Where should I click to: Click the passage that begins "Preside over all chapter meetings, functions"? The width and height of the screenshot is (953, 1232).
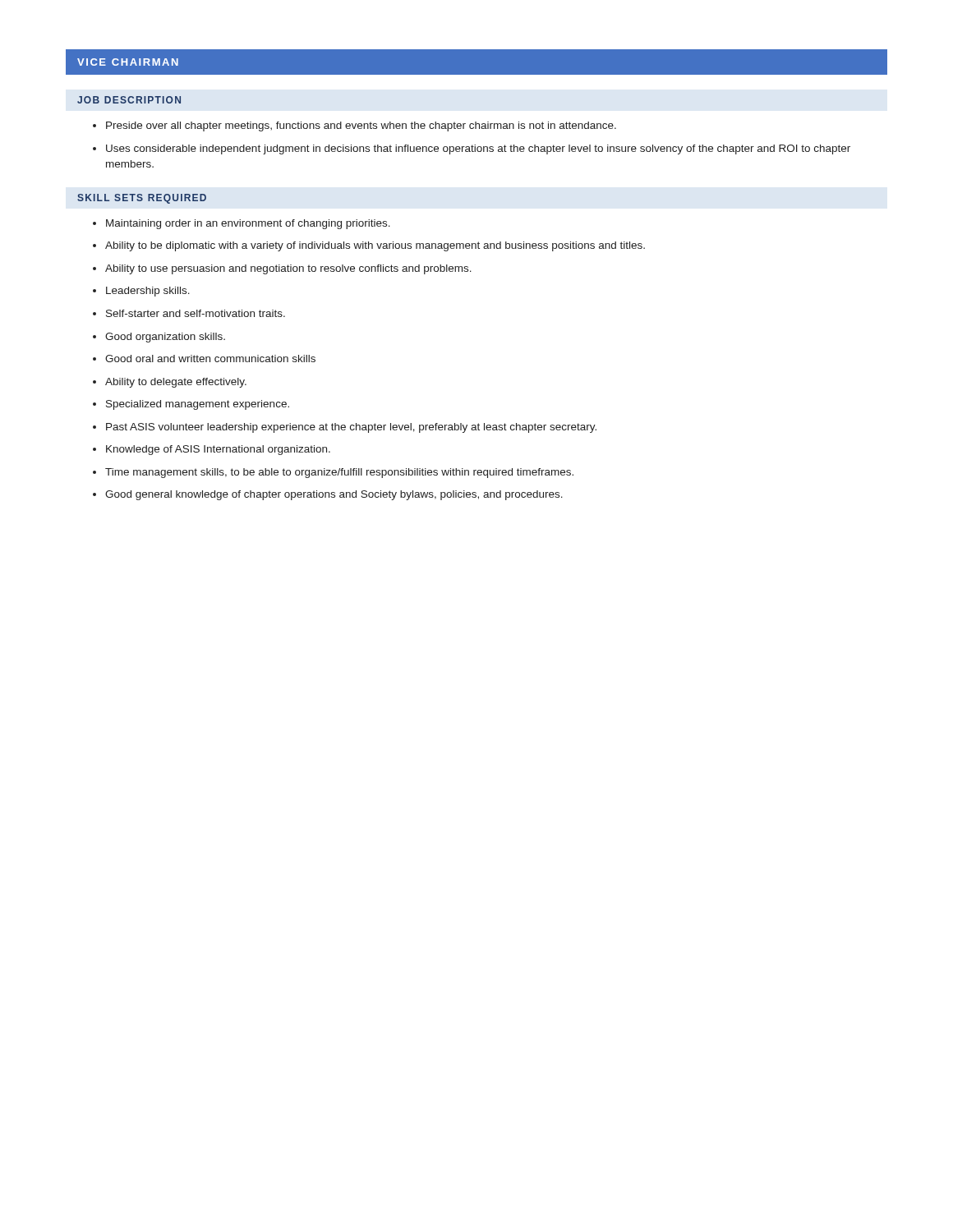(x=361, y=125)
